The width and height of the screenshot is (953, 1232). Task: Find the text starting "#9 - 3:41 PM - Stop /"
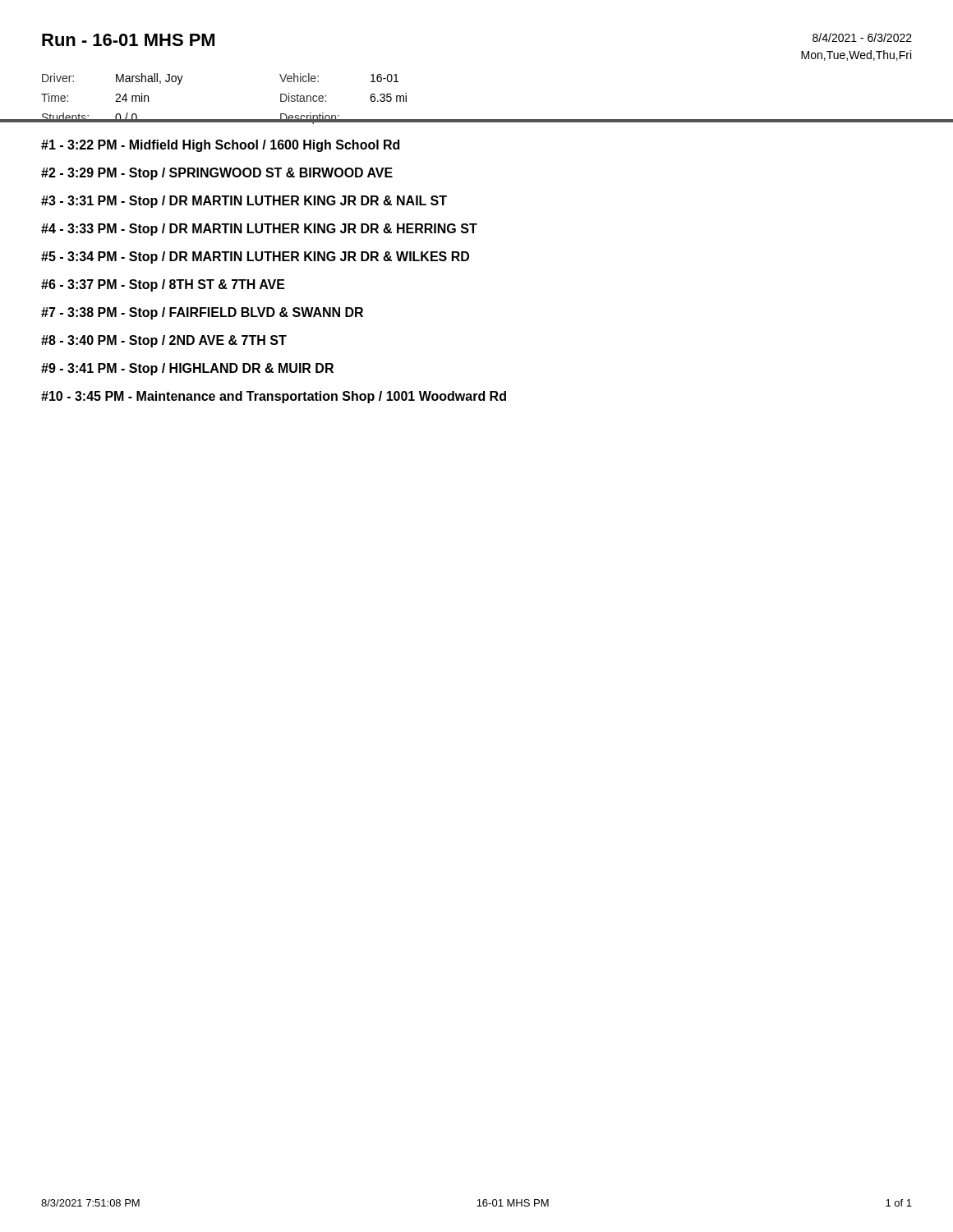(x=188, y=368)
